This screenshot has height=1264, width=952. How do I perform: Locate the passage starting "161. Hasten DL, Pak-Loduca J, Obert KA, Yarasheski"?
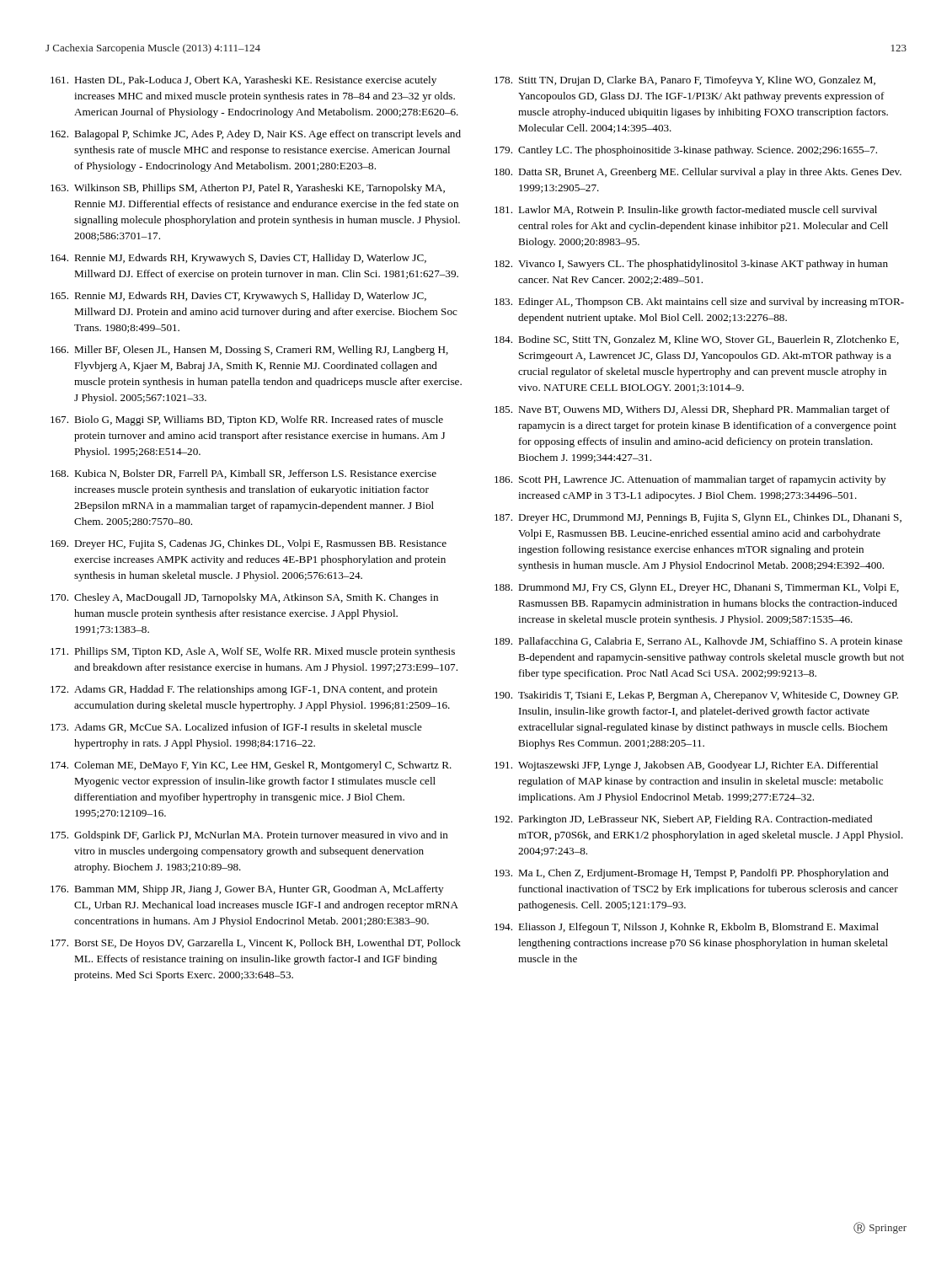point(254,96)
